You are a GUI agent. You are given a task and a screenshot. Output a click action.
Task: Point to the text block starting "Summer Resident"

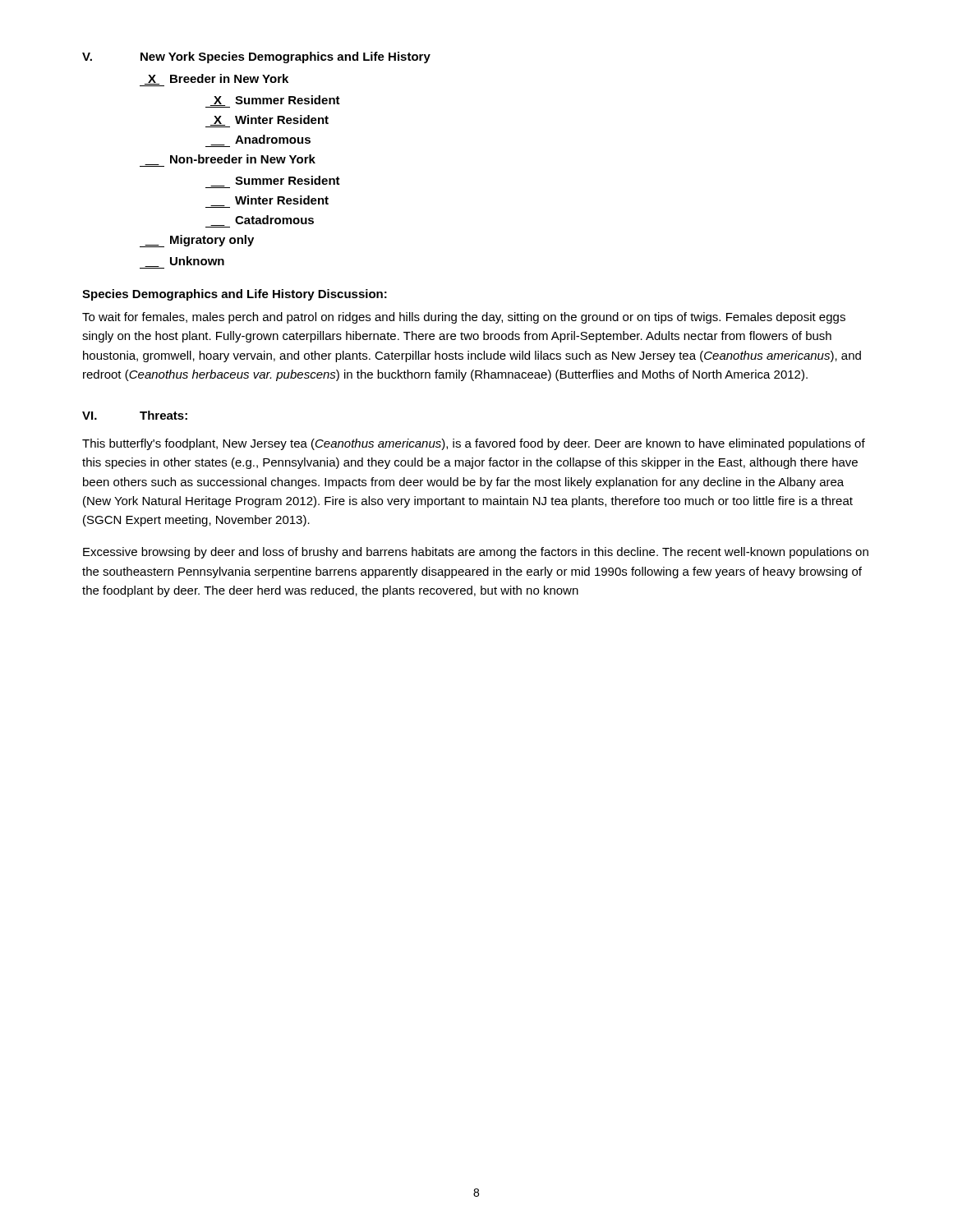(273, 182)
